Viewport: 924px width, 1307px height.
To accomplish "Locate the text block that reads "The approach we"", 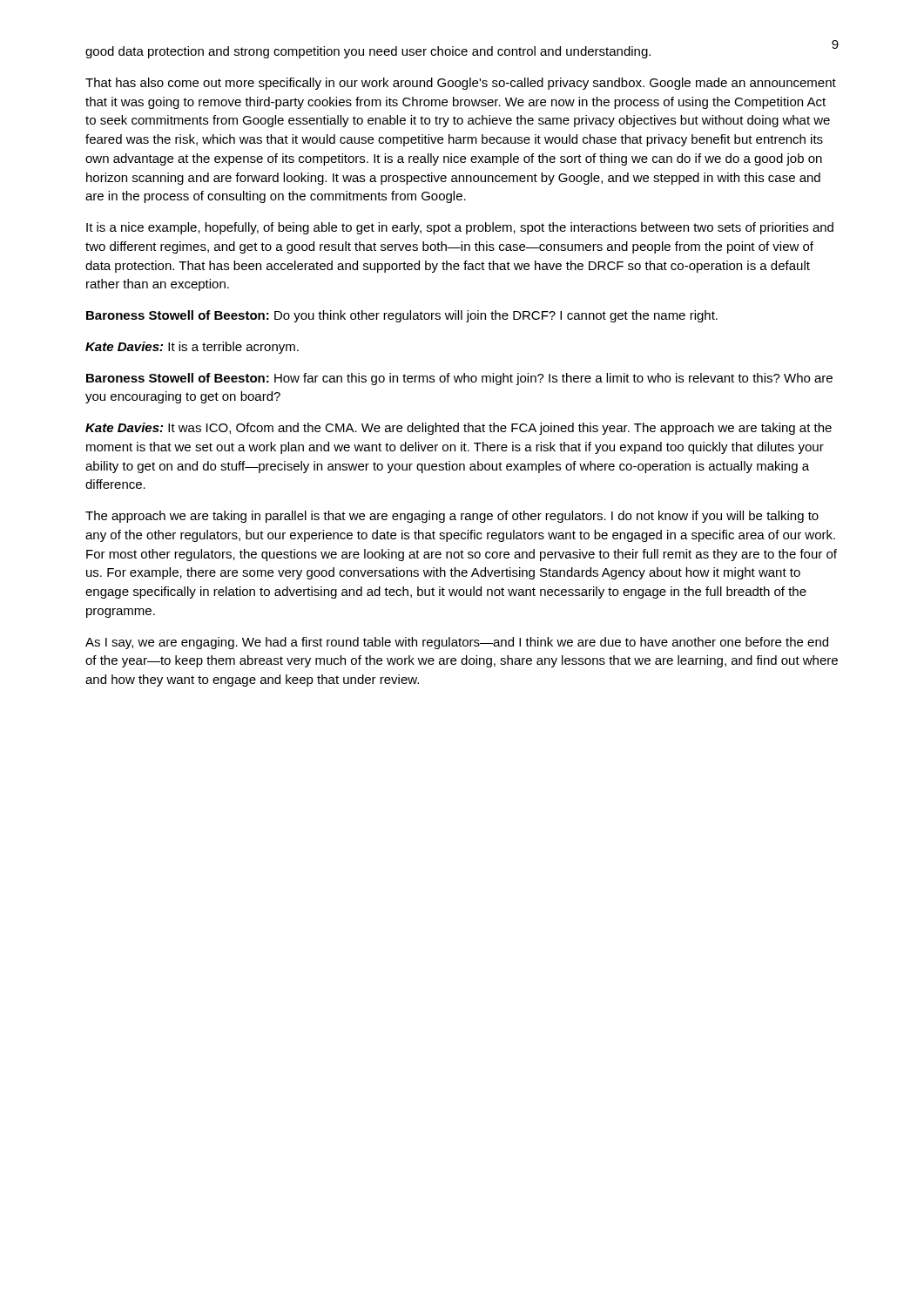I will (x=461, y=563).
